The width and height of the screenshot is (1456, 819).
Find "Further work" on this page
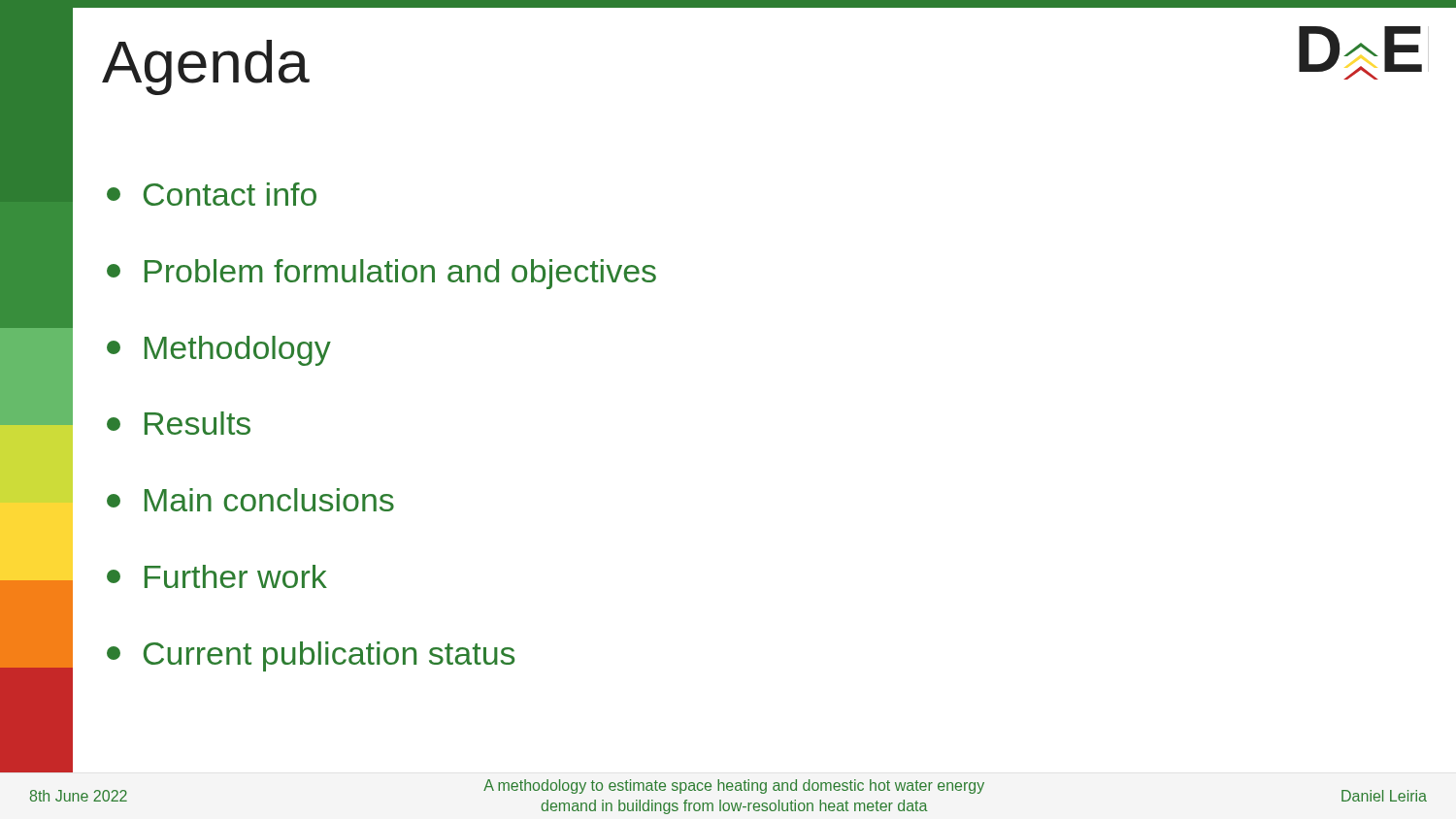coord(217,577)
